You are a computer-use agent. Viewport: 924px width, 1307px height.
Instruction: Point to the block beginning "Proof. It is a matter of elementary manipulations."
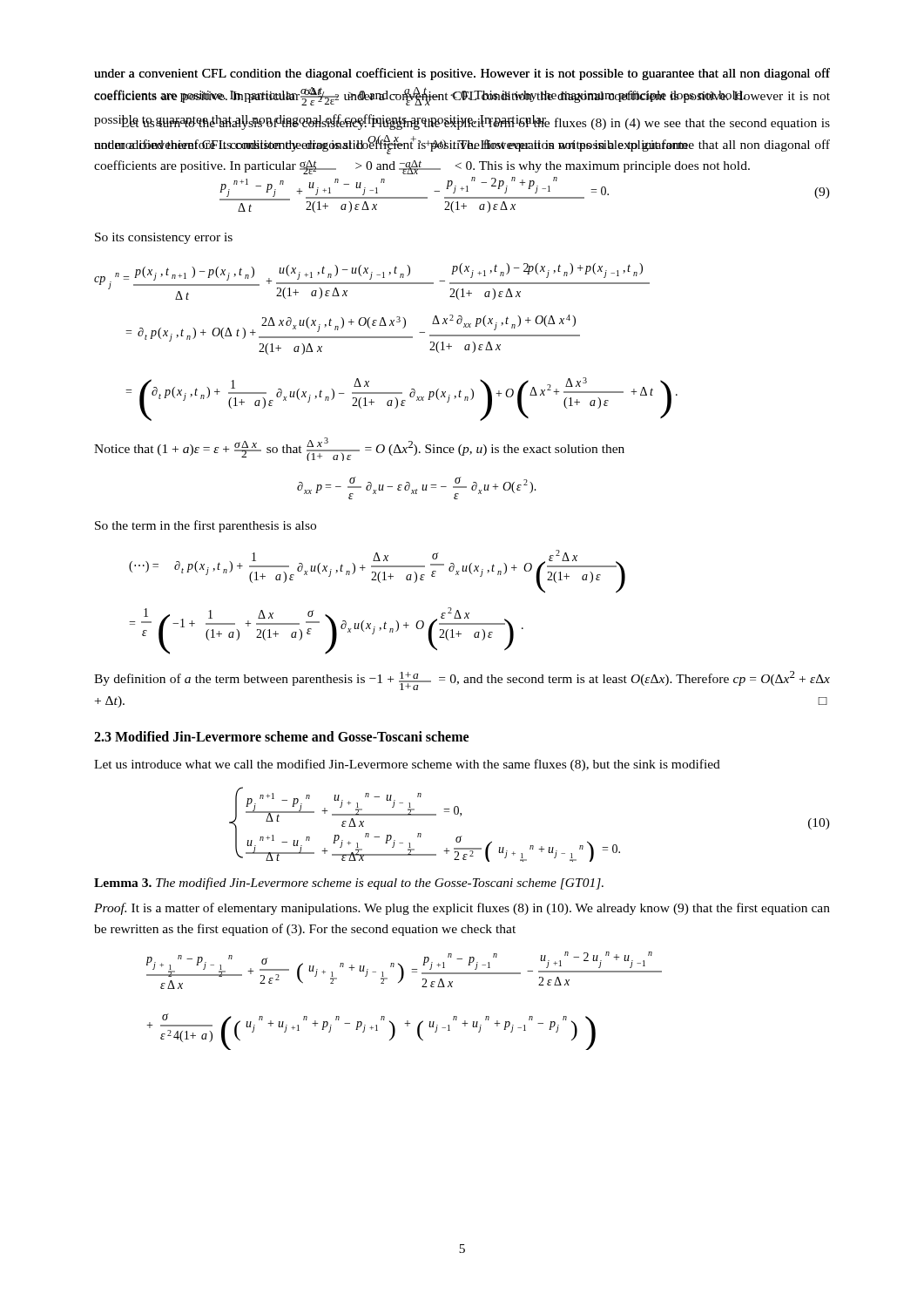click(462, 918)
